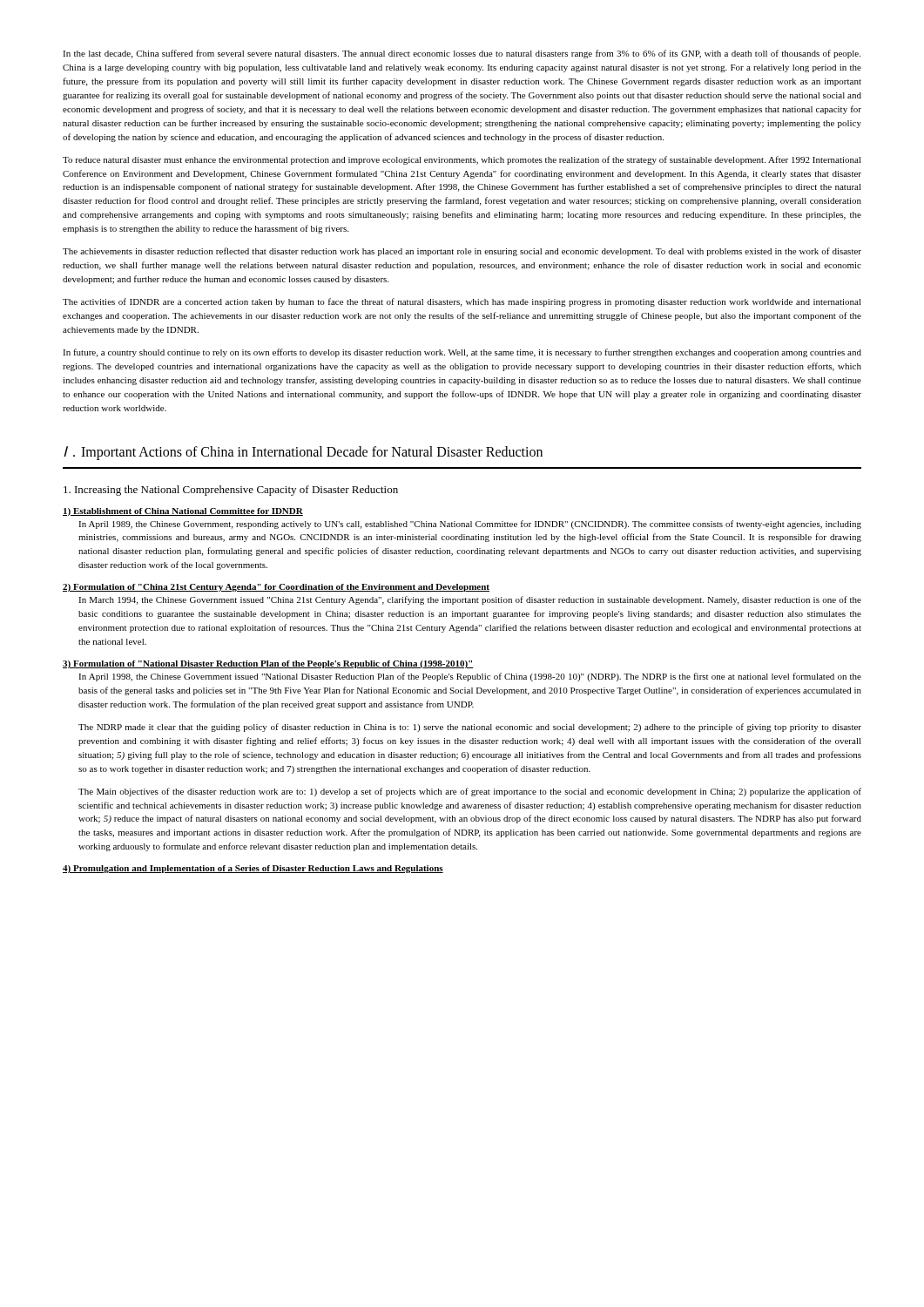Select the text starting "Ⅰ．Important Actions of China in International Decade"

point(303,451)
